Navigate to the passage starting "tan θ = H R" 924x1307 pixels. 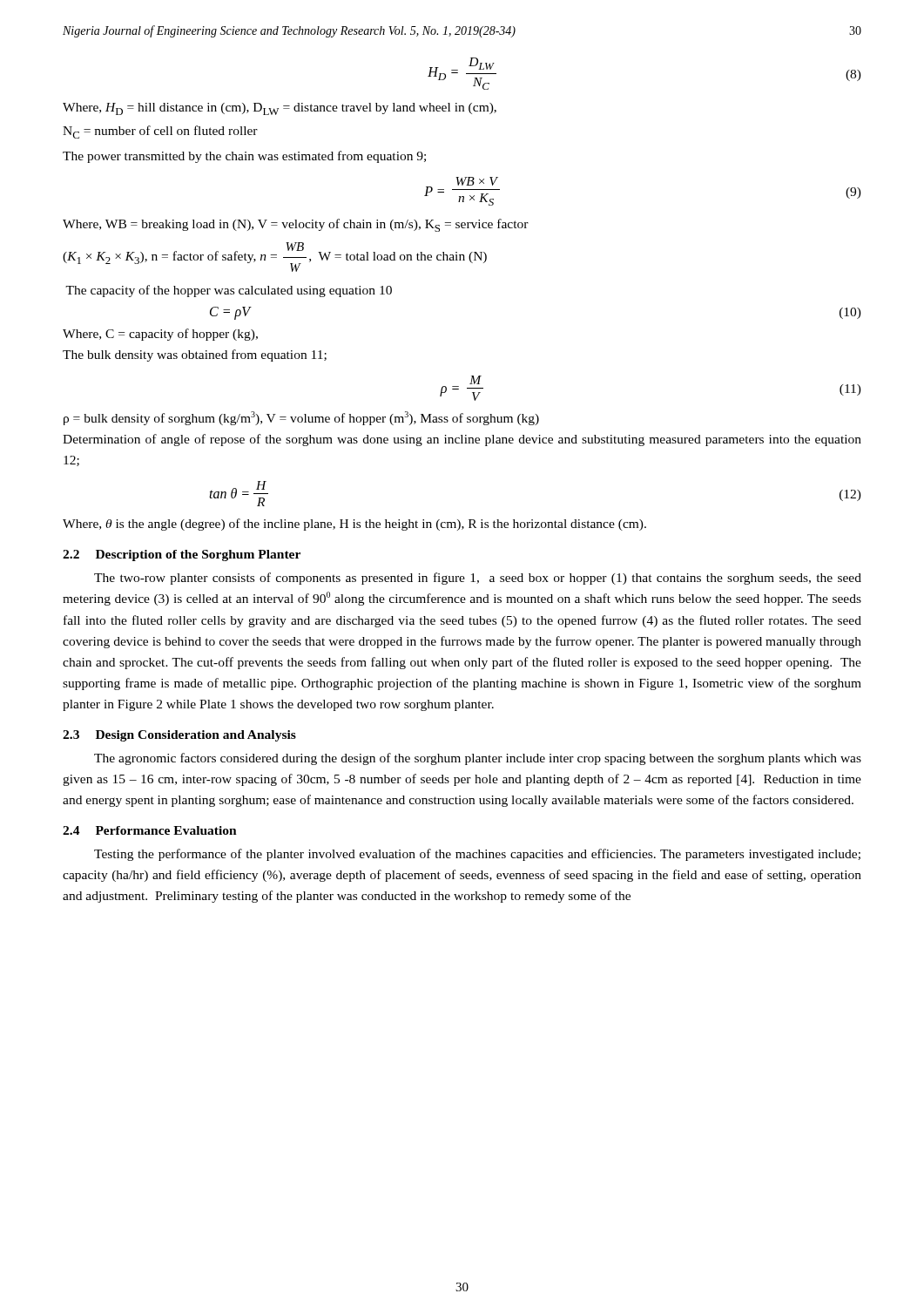(x=234, y=493)
